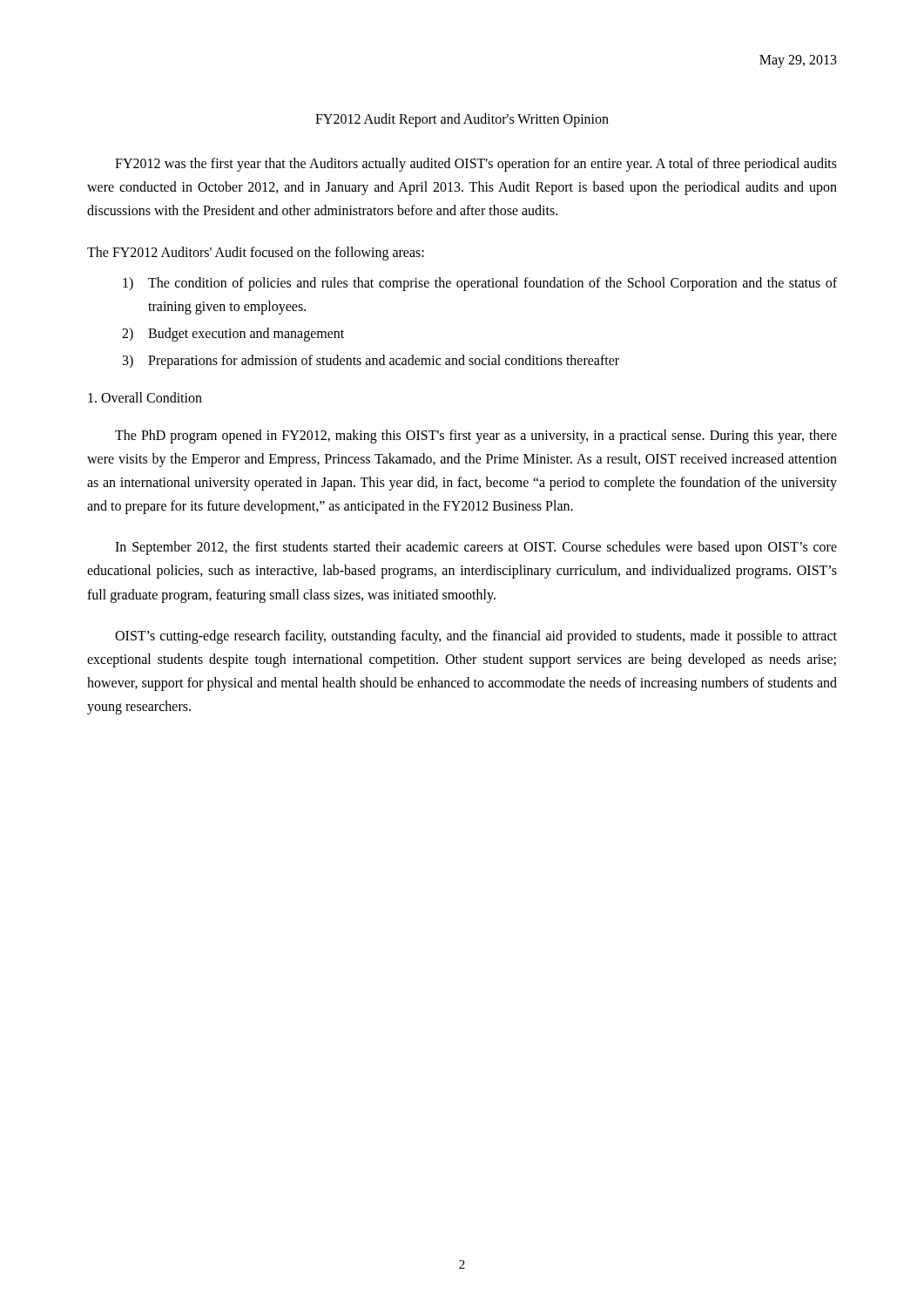Find the text starting "May 29, 2013"

tap(798, 60)
